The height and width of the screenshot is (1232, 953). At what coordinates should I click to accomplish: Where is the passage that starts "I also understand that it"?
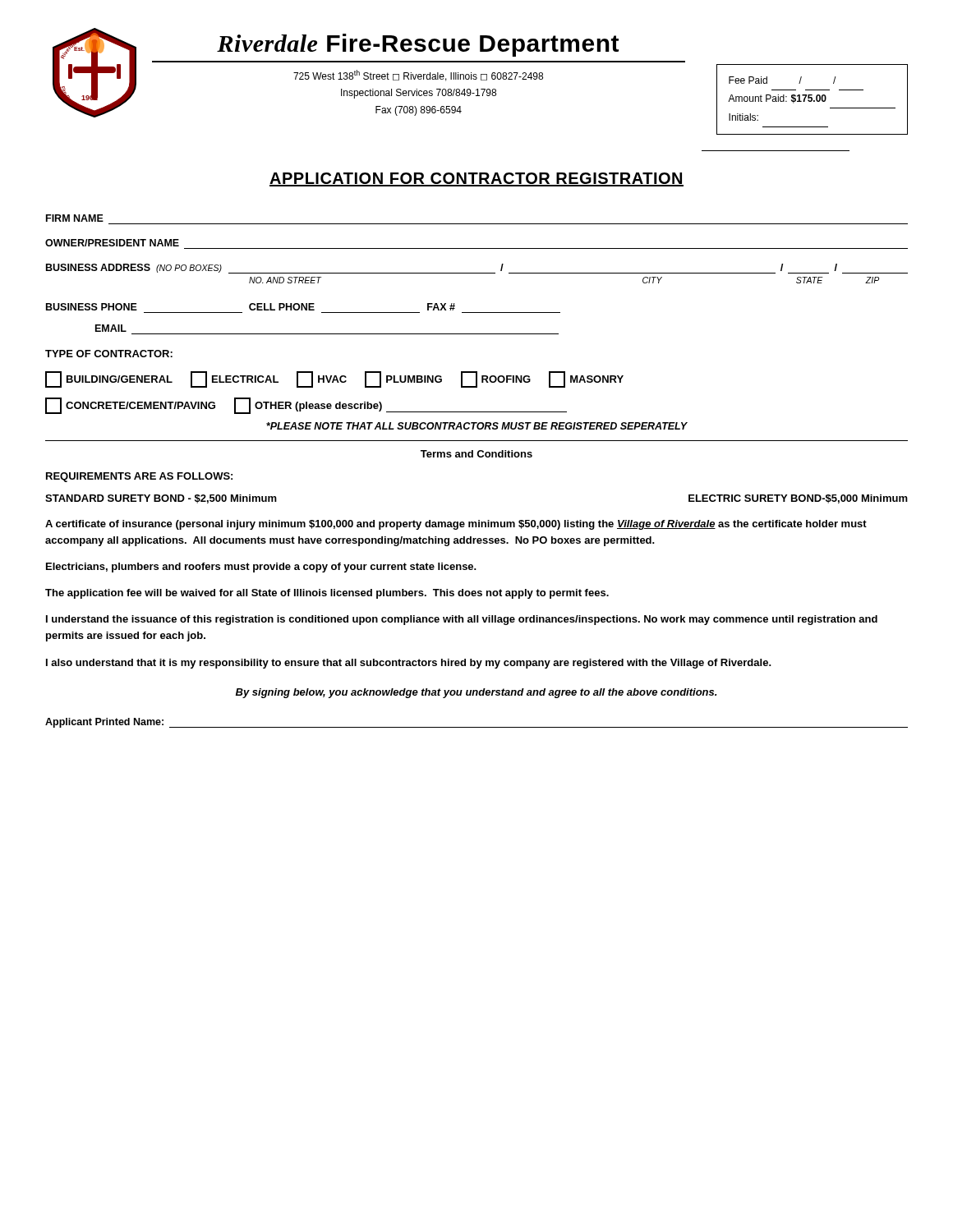[408, 662]
